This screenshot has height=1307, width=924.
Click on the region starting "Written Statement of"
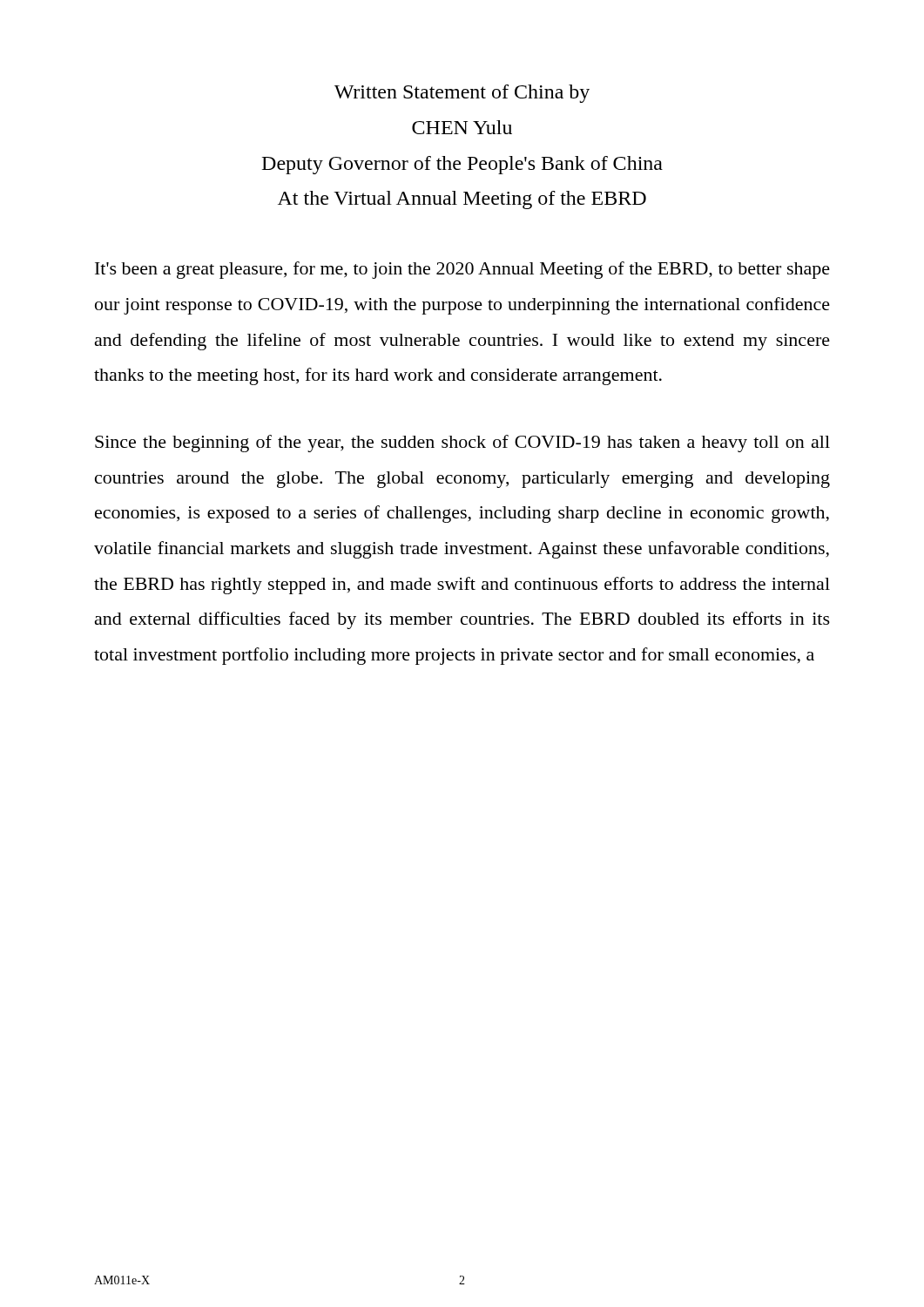click(462, 145)
